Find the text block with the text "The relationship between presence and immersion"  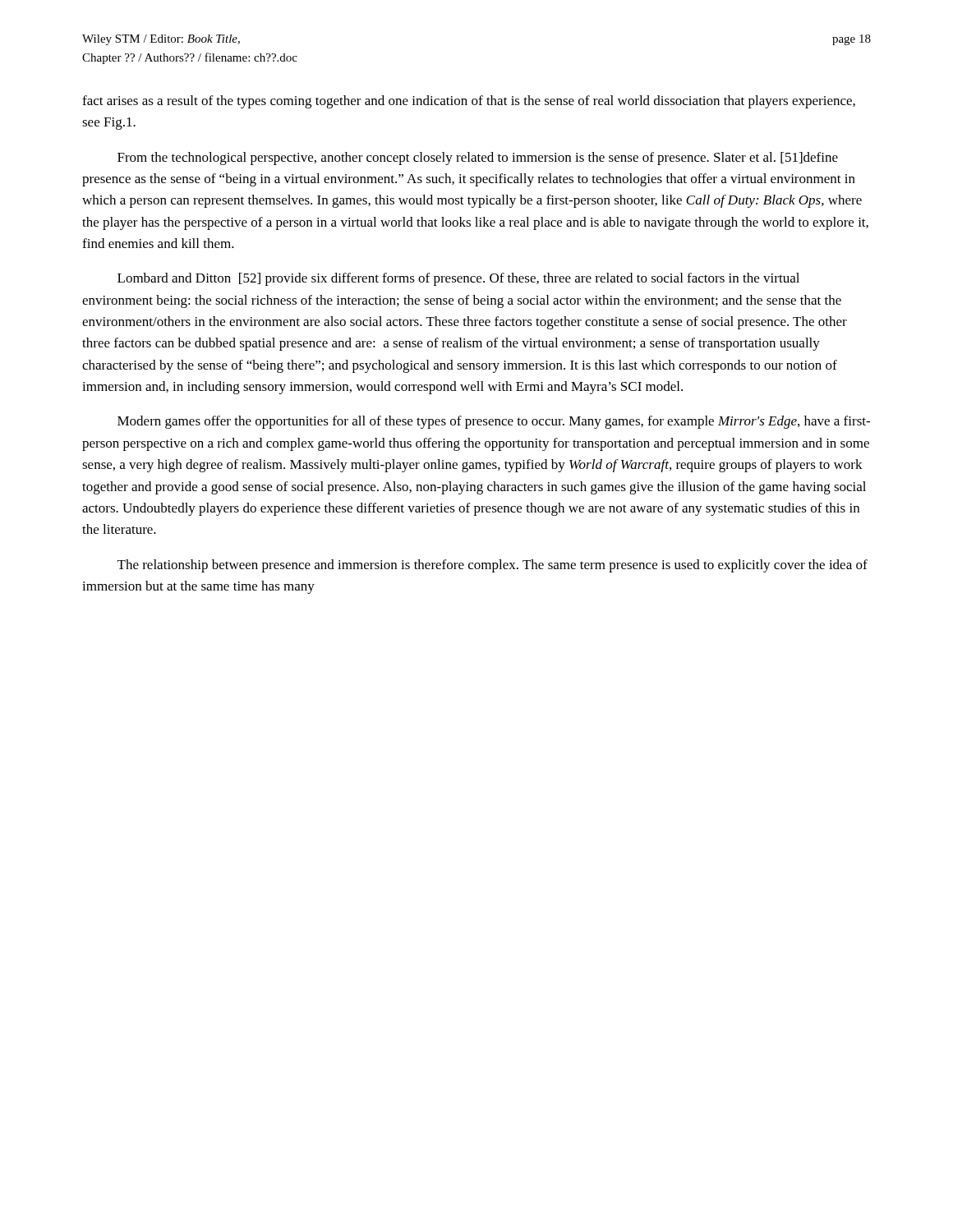(475, 575)
